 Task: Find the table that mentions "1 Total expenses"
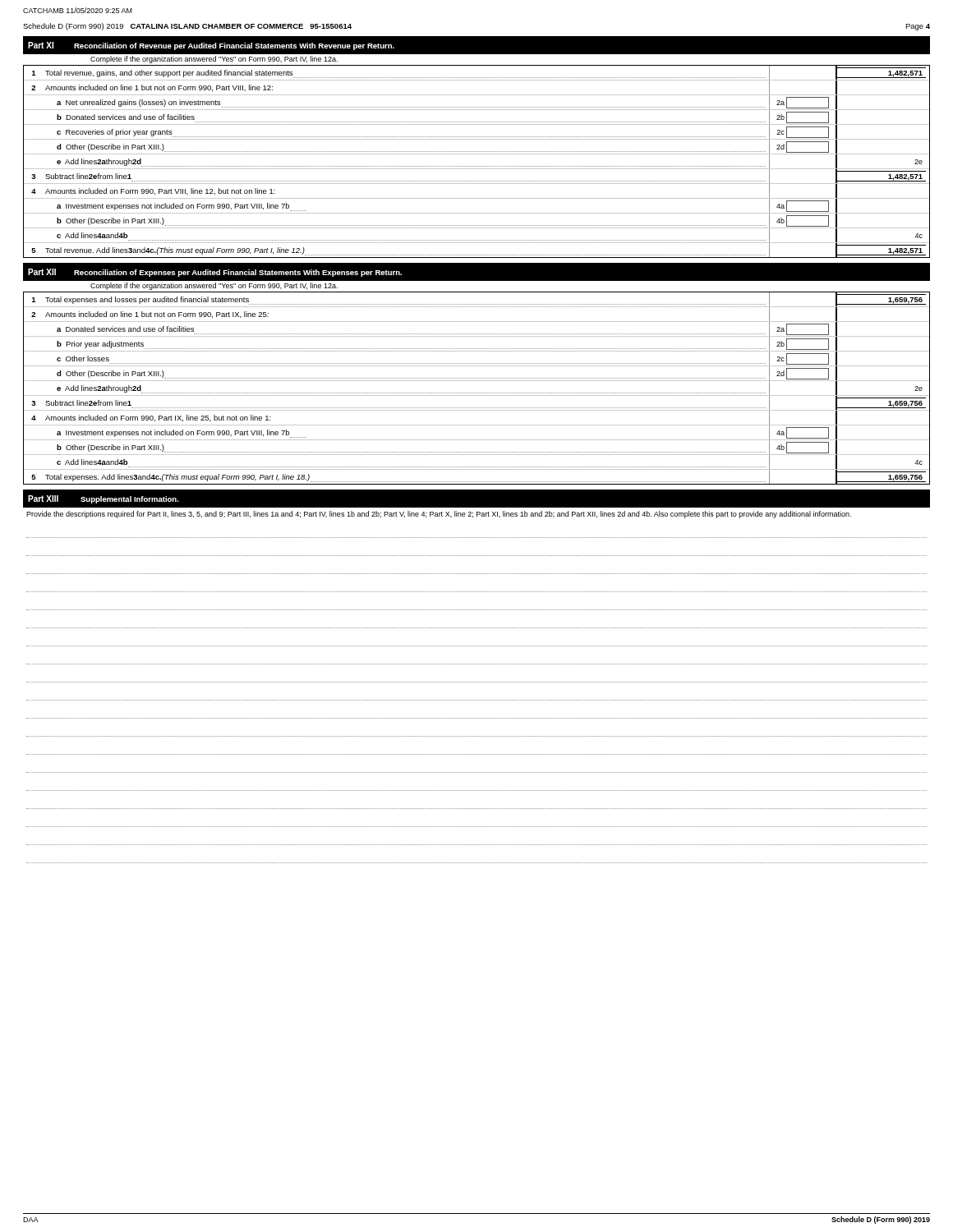[x=476, y=388]
